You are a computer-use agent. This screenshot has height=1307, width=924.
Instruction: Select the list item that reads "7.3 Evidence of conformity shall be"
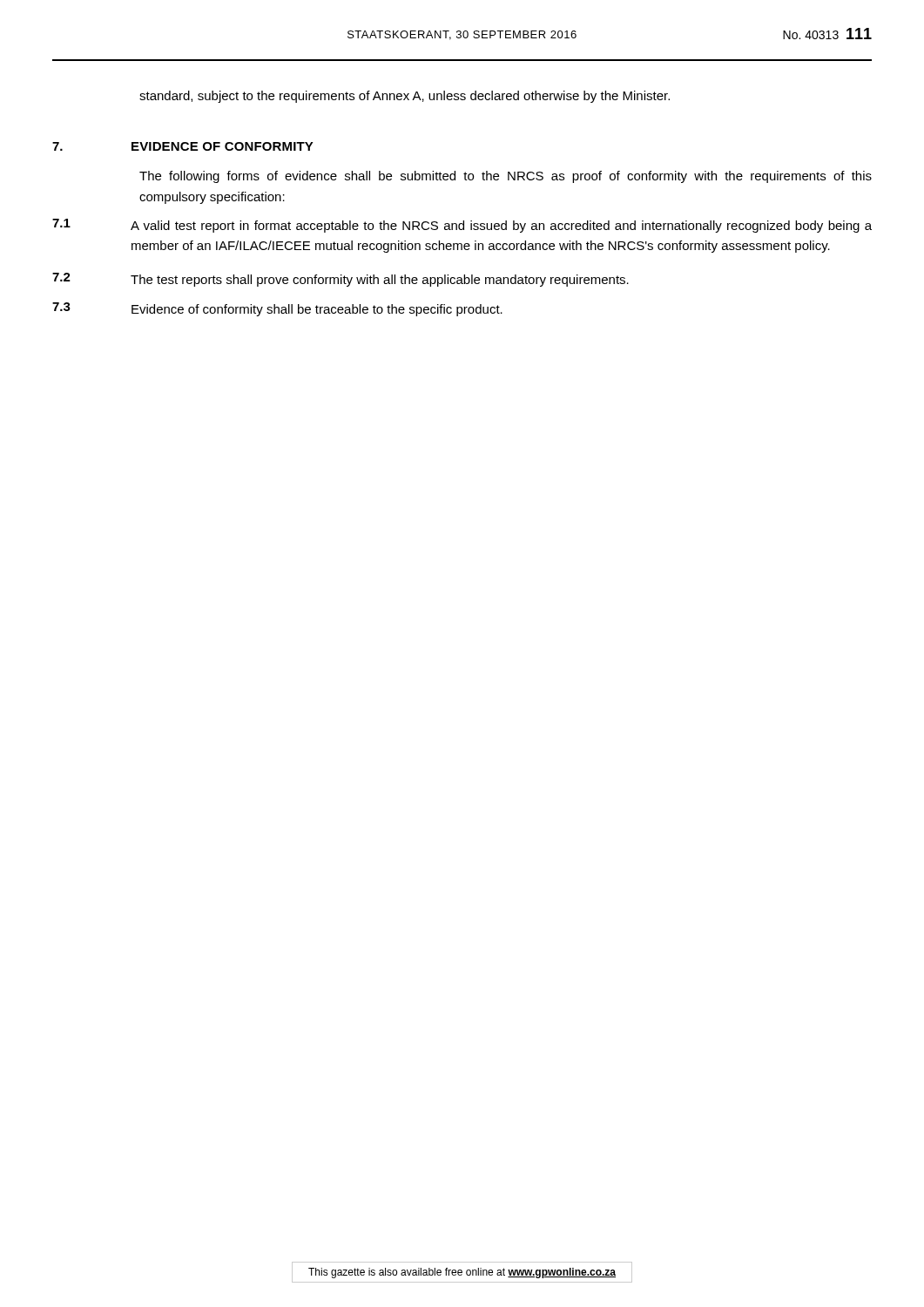462,309
